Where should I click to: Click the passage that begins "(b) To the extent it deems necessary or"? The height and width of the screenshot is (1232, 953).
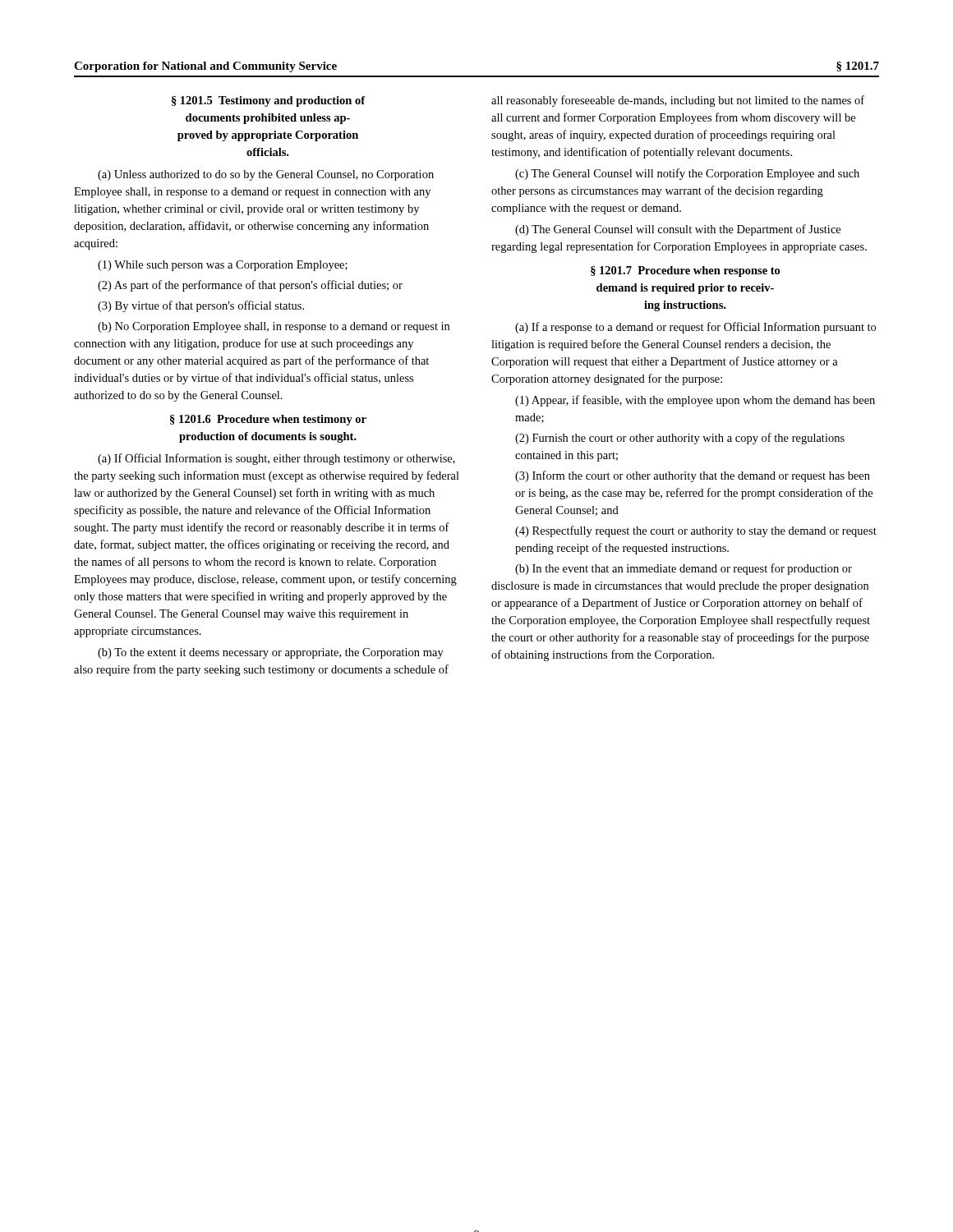coord(518,101)
